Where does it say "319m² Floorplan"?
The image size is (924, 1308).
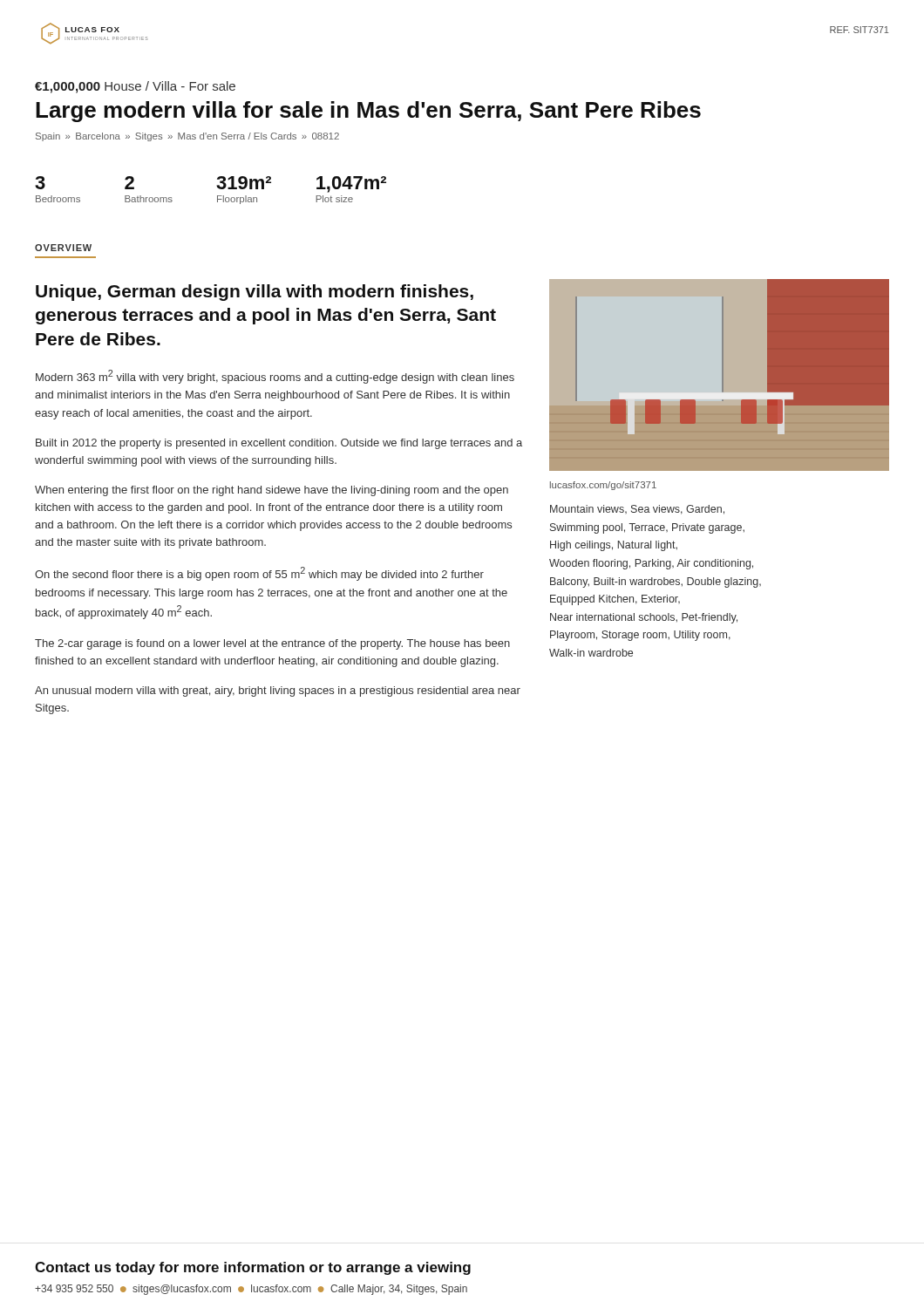coord(244,188)
